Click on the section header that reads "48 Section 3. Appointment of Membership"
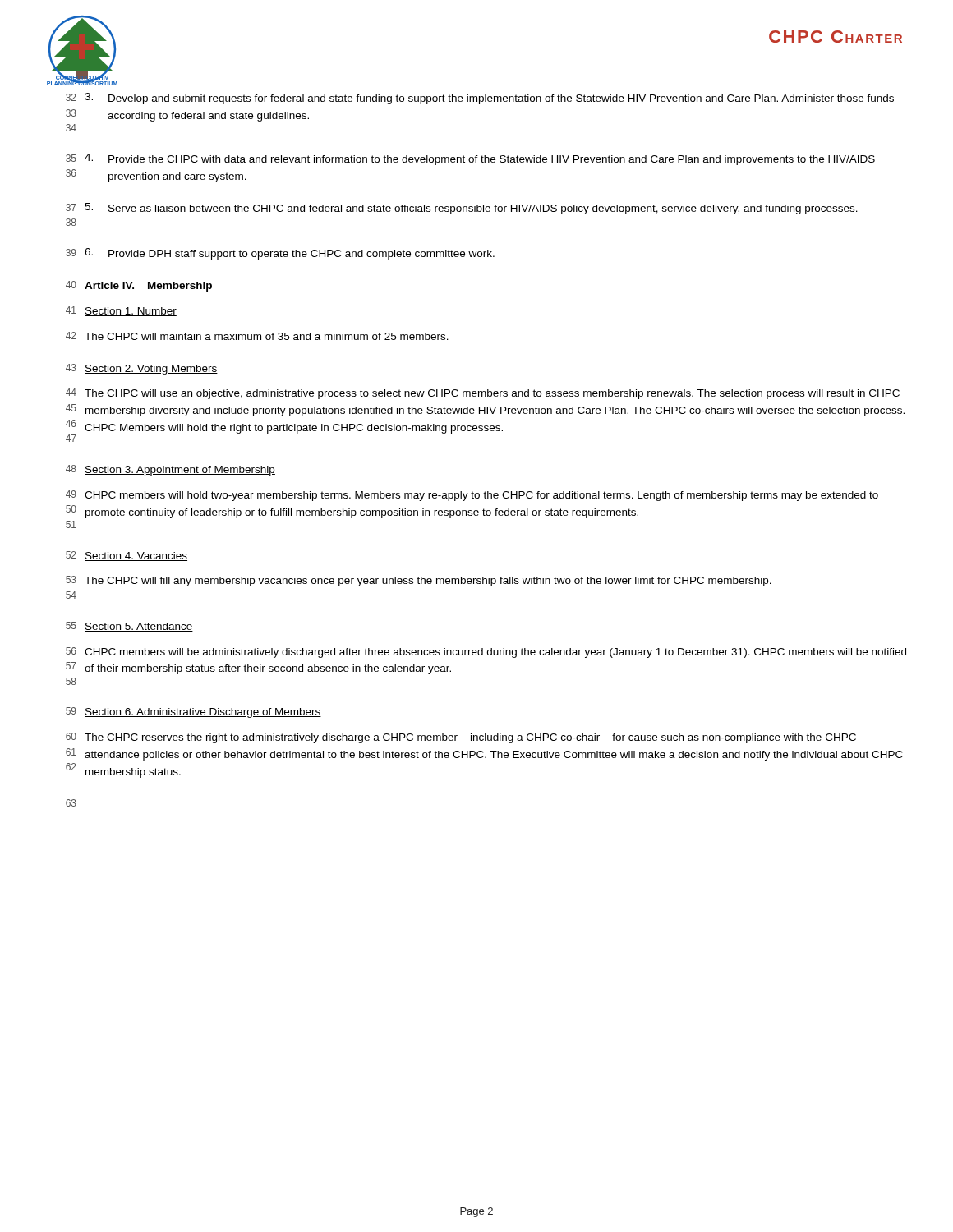 [x=170, y=470]
